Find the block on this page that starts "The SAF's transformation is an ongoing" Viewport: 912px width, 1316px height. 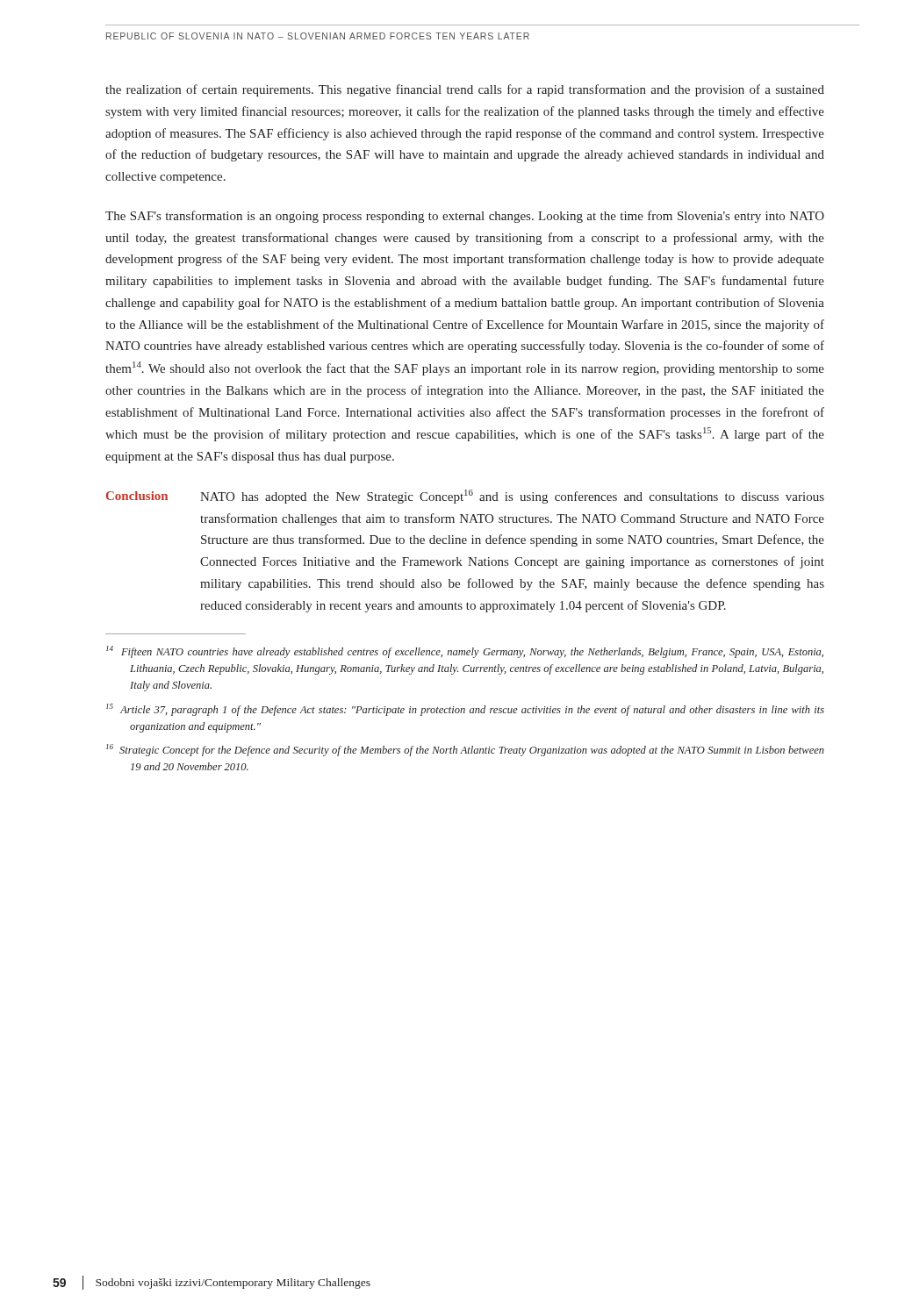[465, 336]
